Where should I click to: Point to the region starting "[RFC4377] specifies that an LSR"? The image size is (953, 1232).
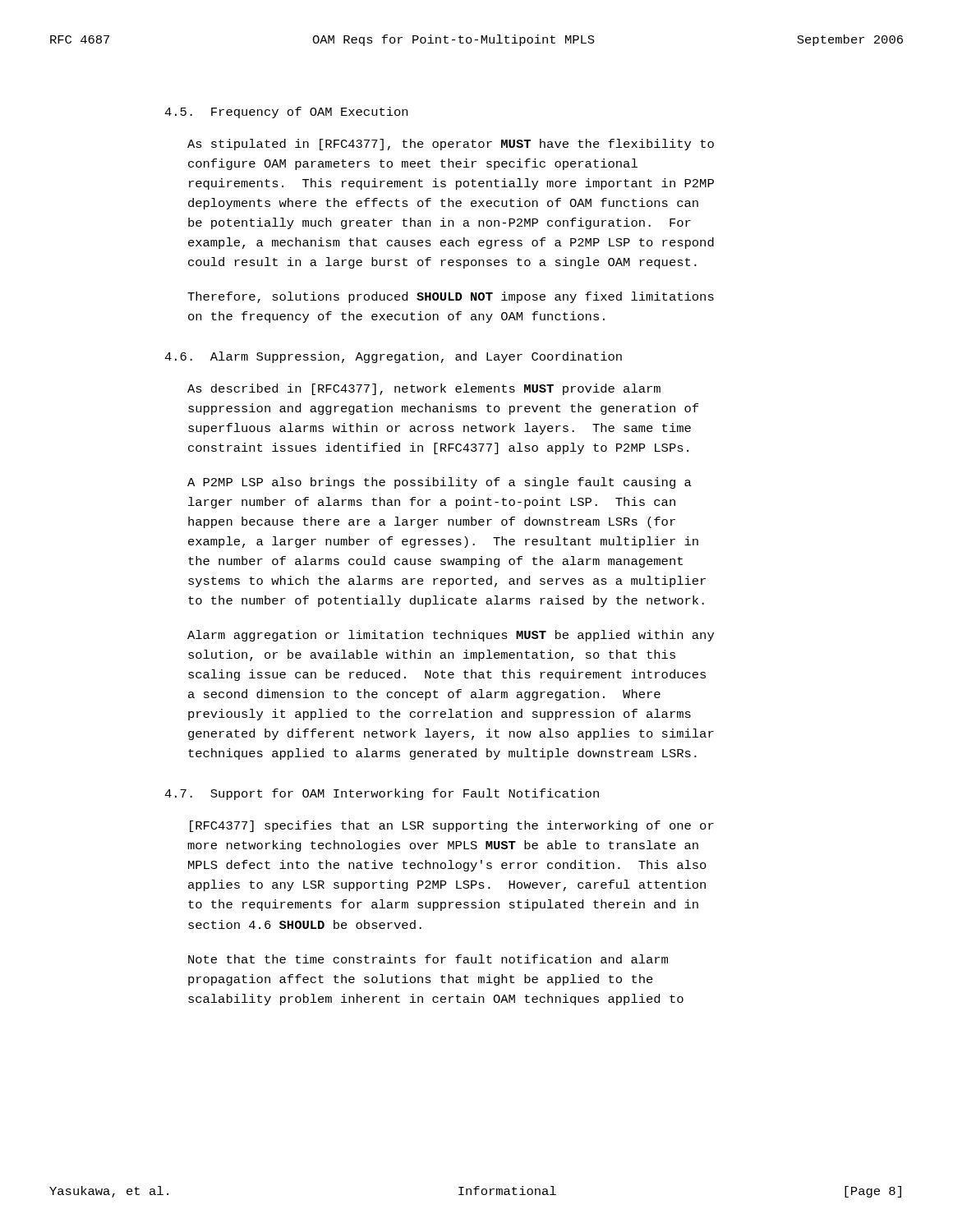click(439, 876)
